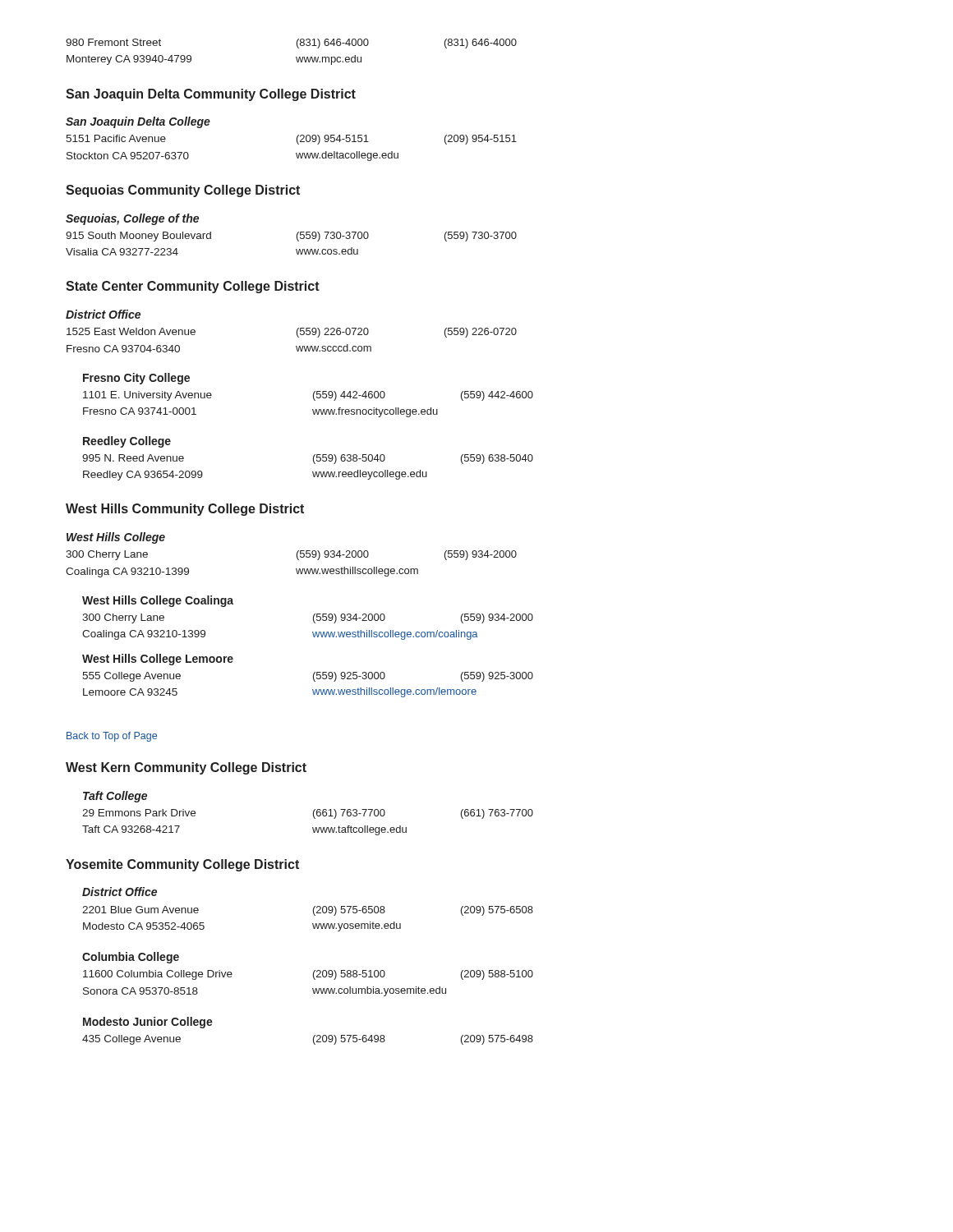953x1232 pixels.
Task: Find the section header that says "West Hills College Coalinga"
Action: [x=158, y=601]
